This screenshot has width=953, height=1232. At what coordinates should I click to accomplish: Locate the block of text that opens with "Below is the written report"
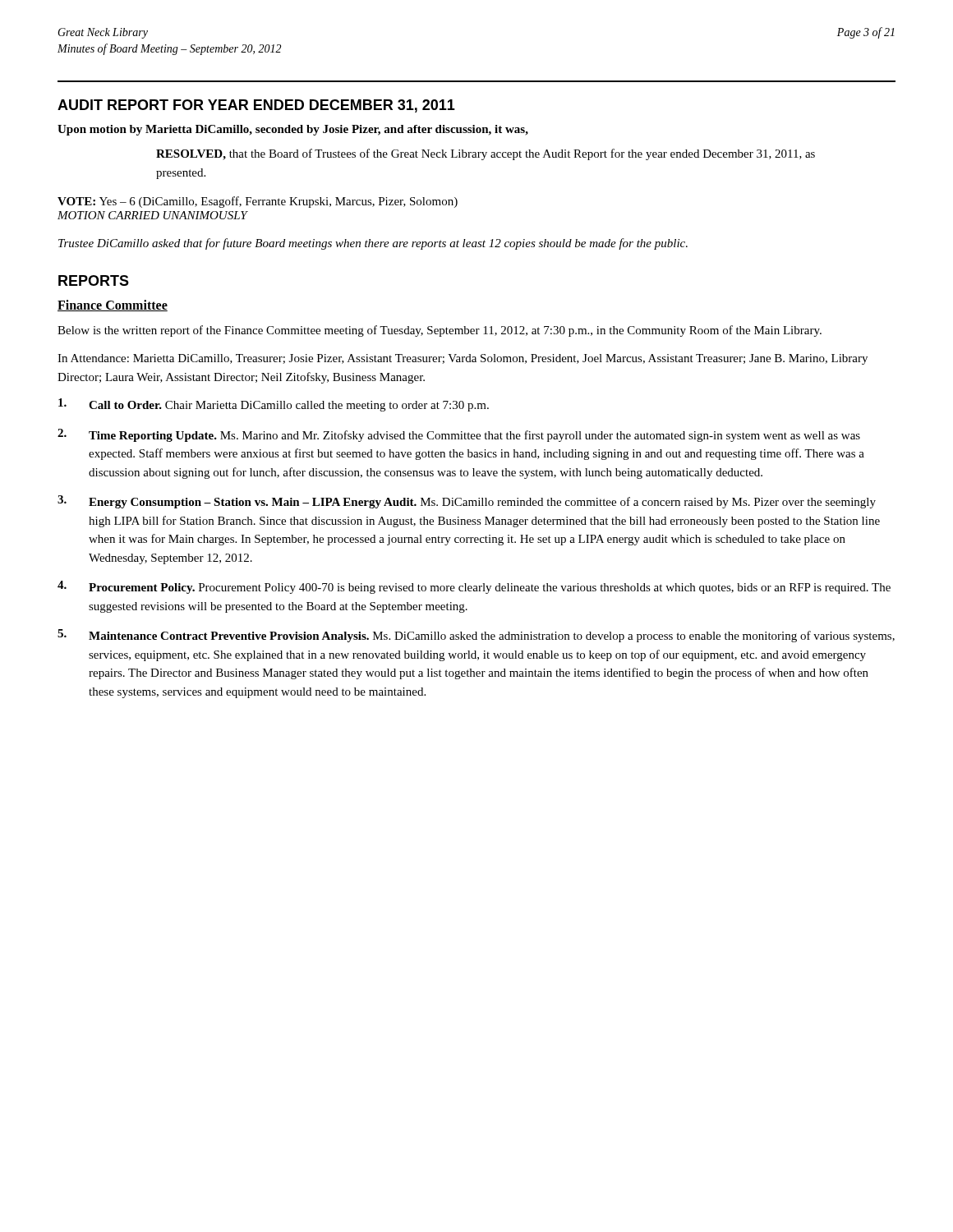click(440, 330)
